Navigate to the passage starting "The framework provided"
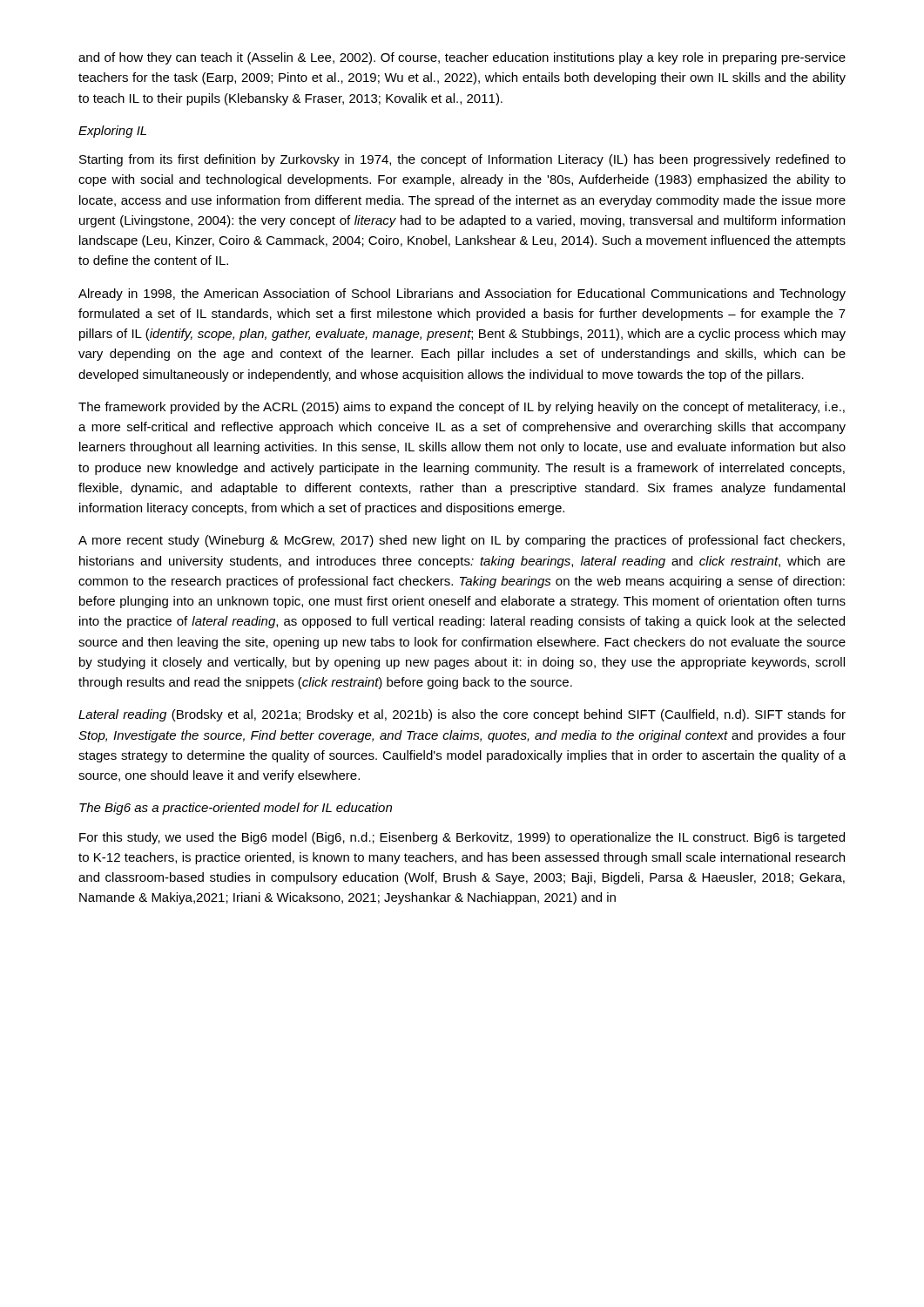924x1307 pixels. click(x=462, y=457)
